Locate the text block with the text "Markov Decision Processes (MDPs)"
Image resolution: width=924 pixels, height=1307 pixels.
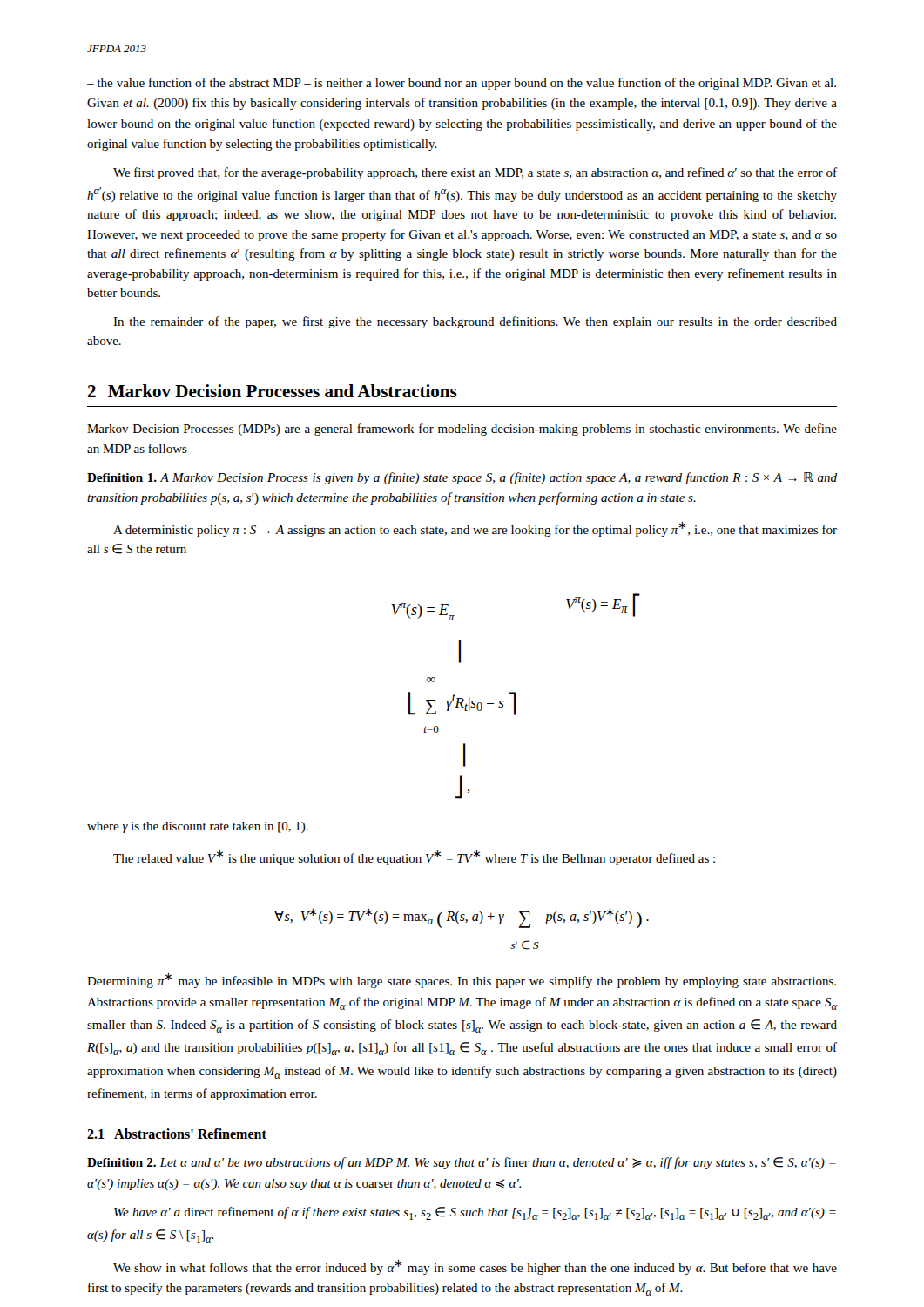[462, 439]
